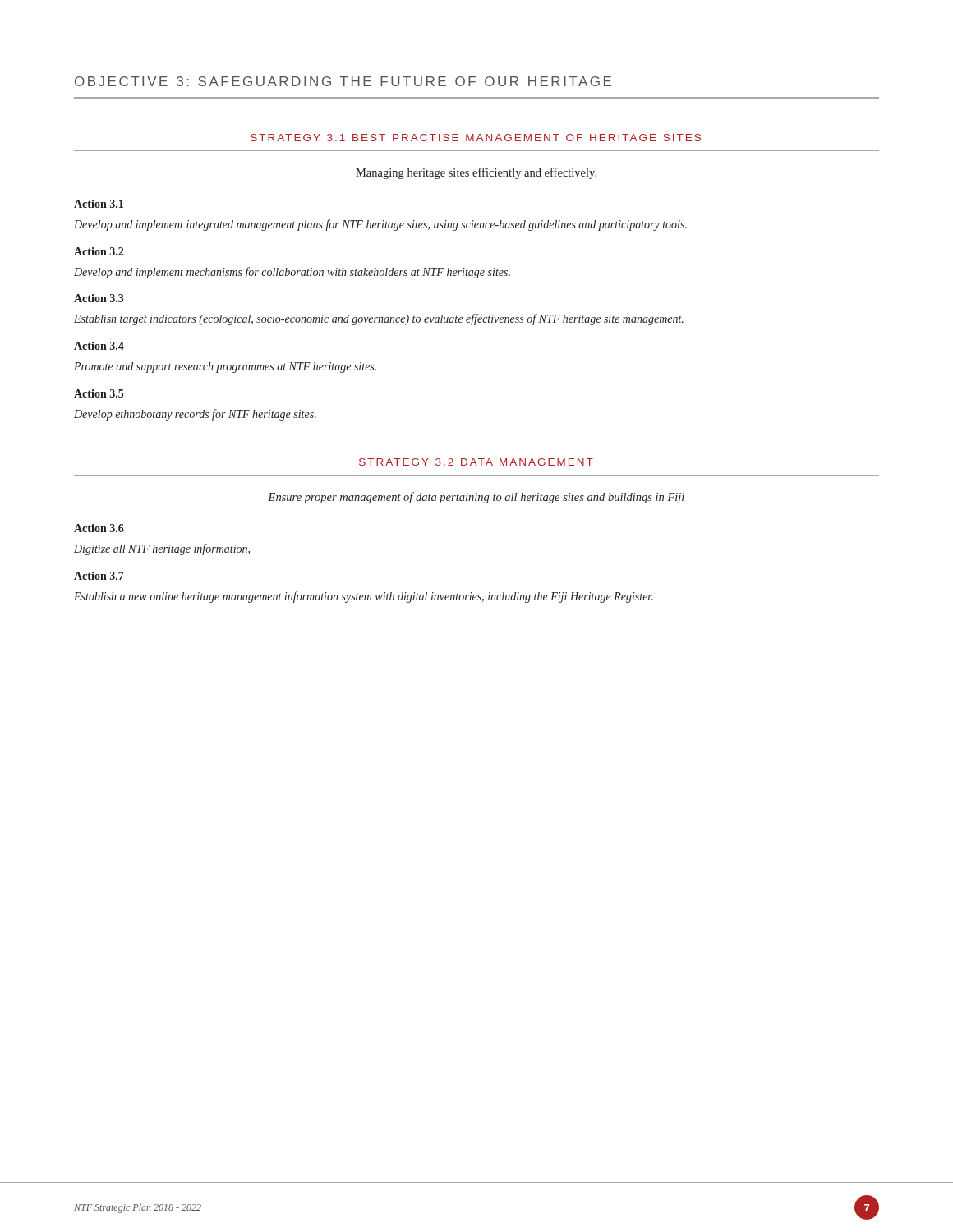The image size is (953, 1232).
Task: Click on the text that says "Action 3.7"
Action: click(x=99, y=576)
